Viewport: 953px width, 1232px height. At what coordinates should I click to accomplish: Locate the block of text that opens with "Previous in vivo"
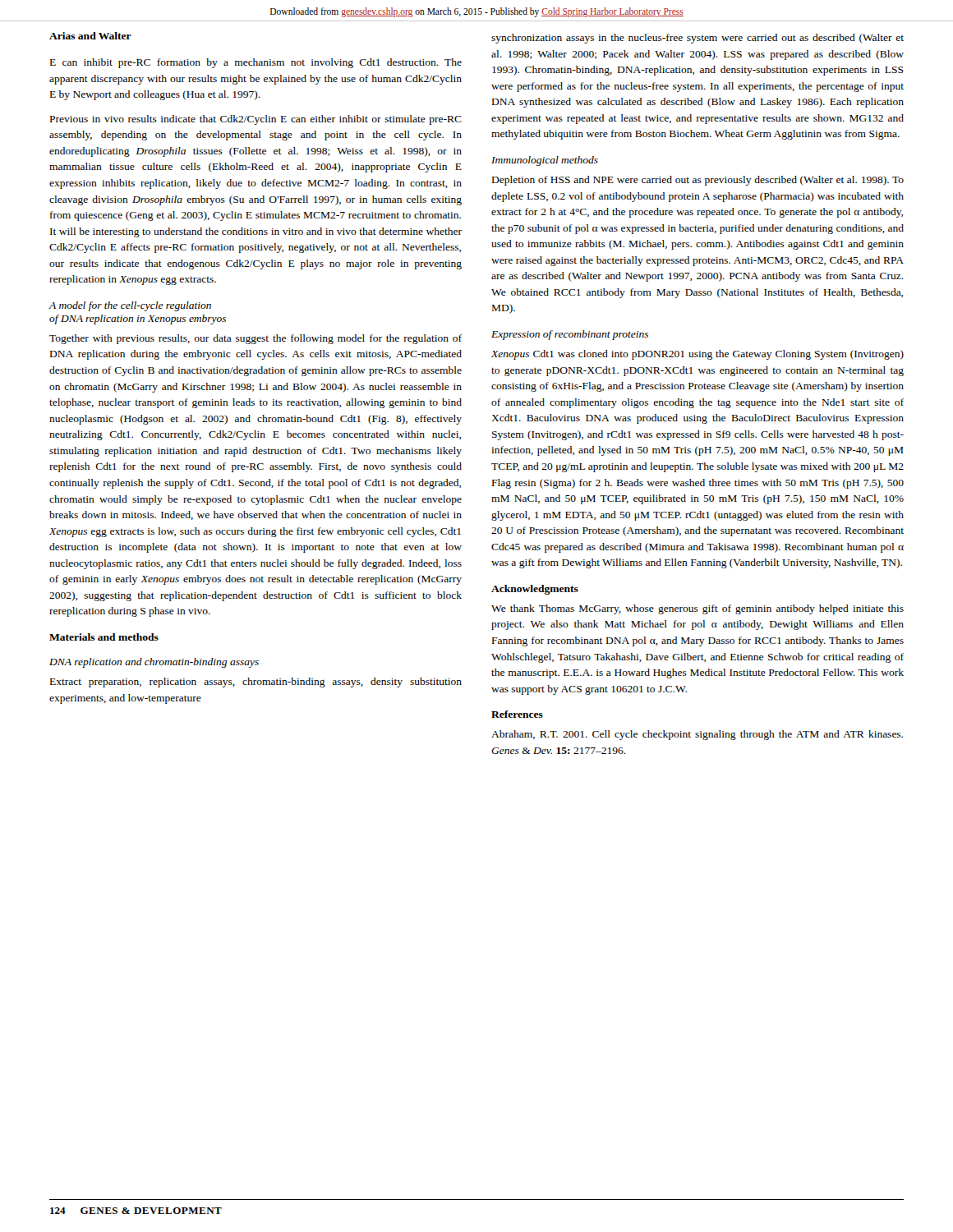tap(255, 199)
